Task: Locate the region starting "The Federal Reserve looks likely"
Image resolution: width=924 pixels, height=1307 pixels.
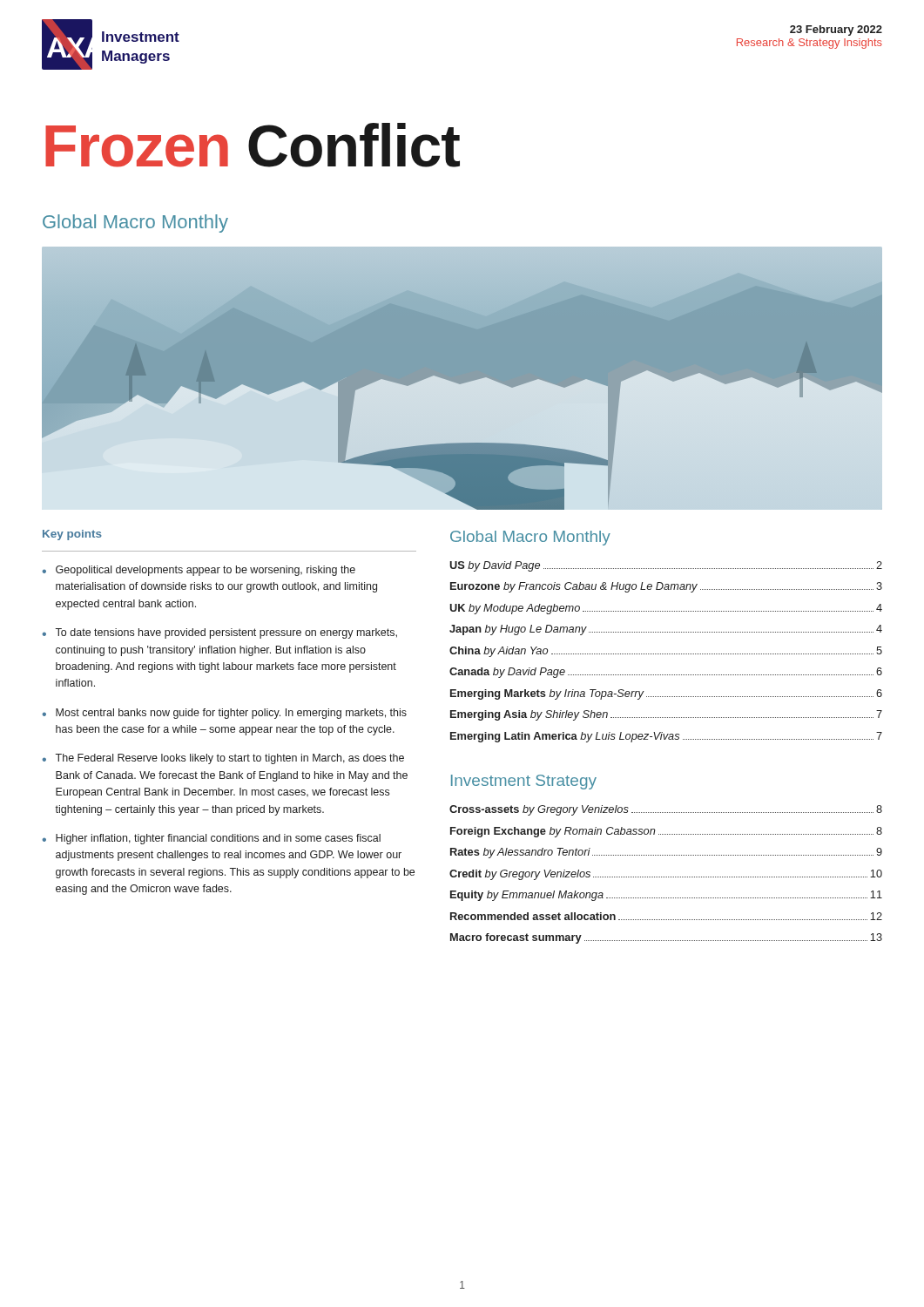Action: click(229, 784)
